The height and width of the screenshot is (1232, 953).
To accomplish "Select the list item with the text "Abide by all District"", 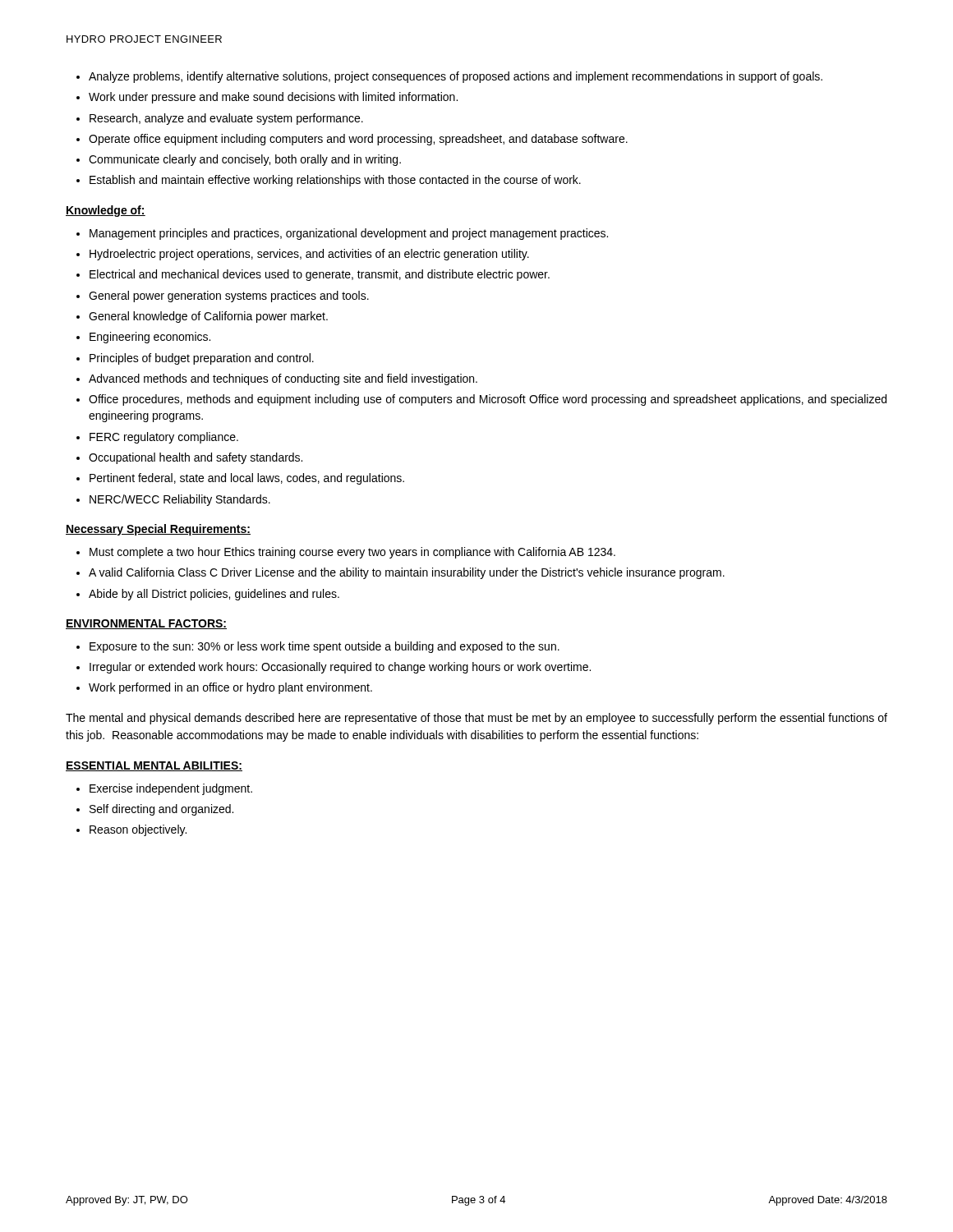I will point(214,593).
